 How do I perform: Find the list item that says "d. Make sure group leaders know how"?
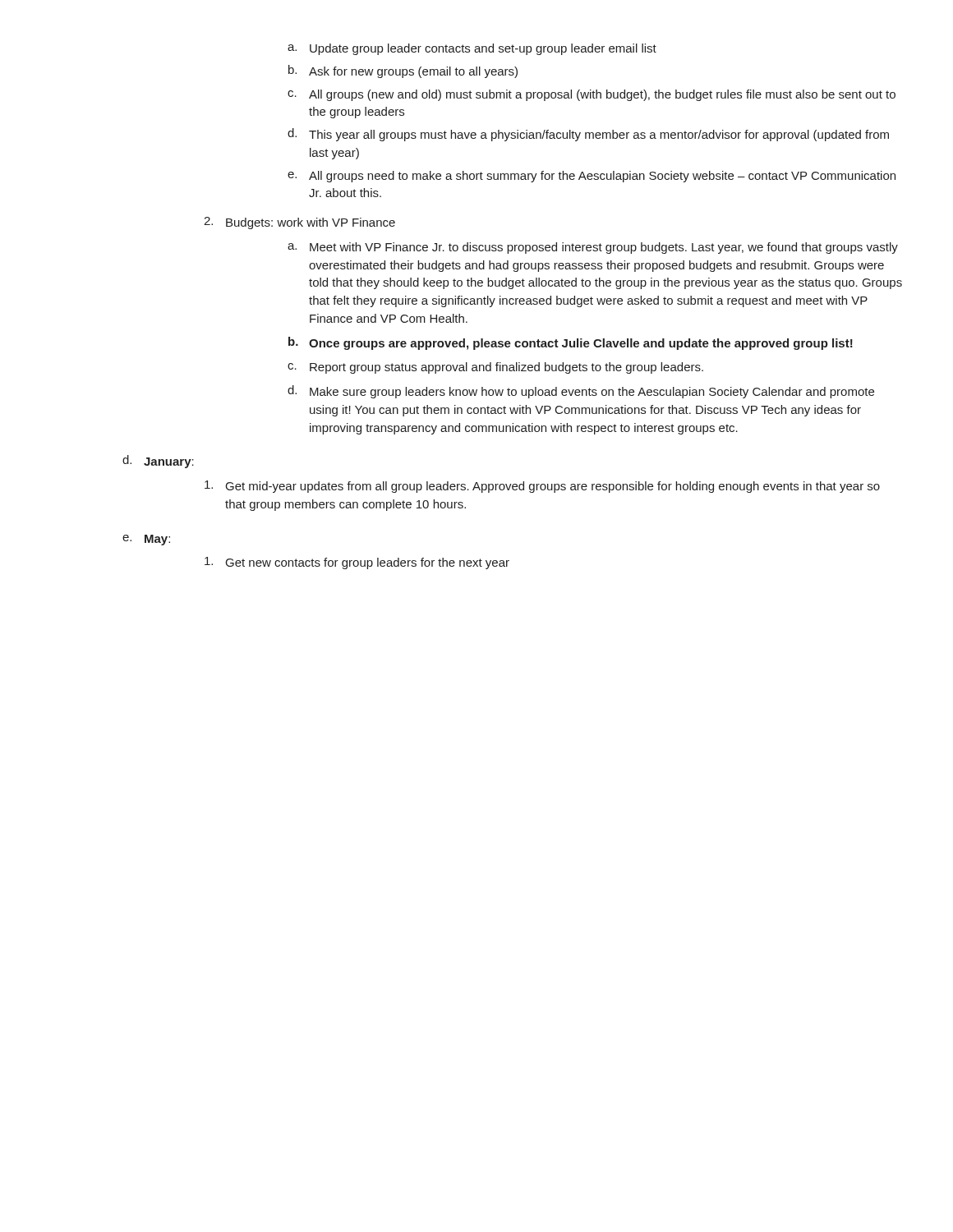click(596, 410)
